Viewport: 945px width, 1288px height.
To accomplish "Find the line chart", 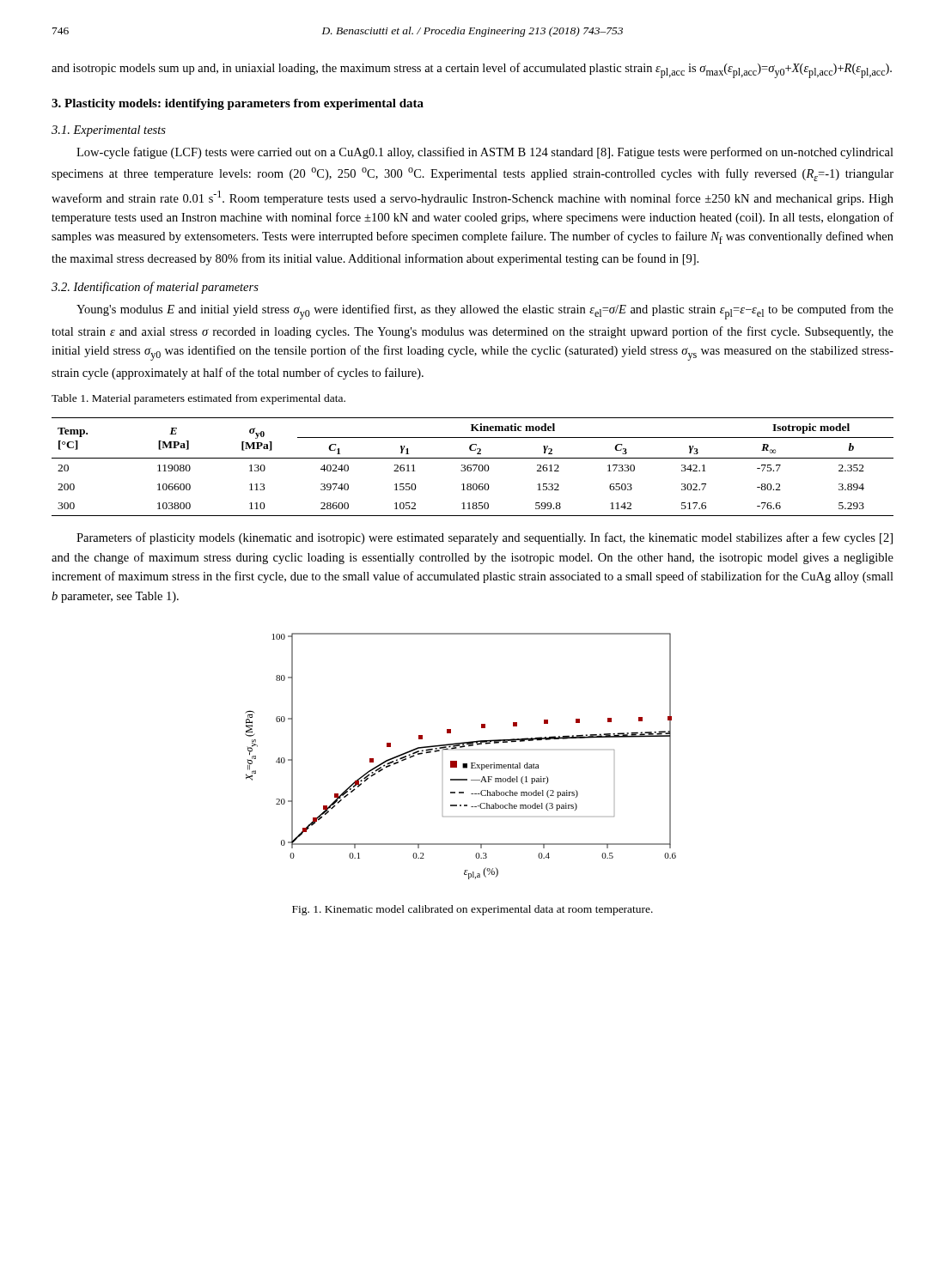I will click(472, 754).
